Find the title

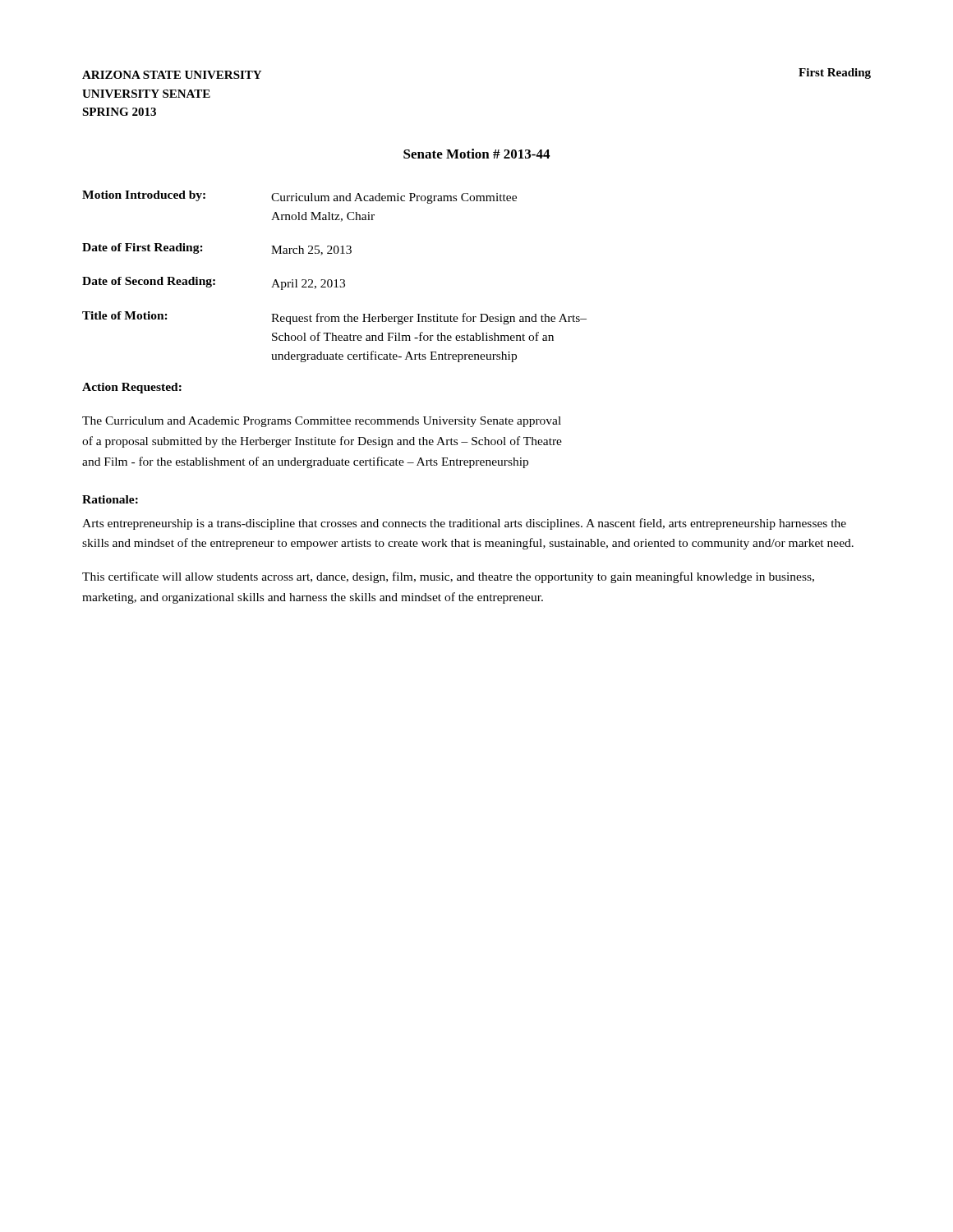point(476,154)
